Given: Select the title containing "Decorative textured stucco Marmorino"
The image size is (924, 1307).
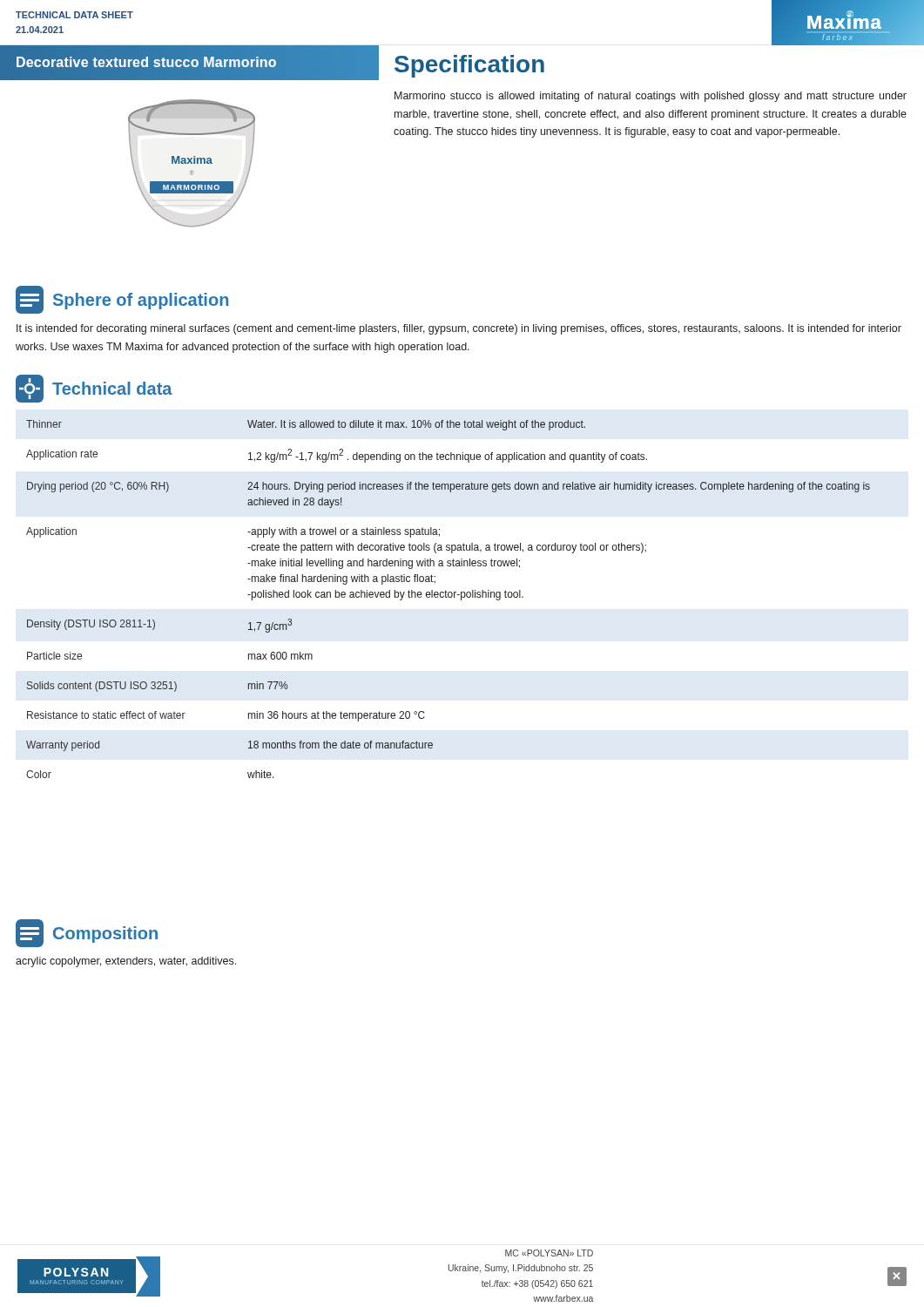Looking at the screenshot, I should coord(146,62).
